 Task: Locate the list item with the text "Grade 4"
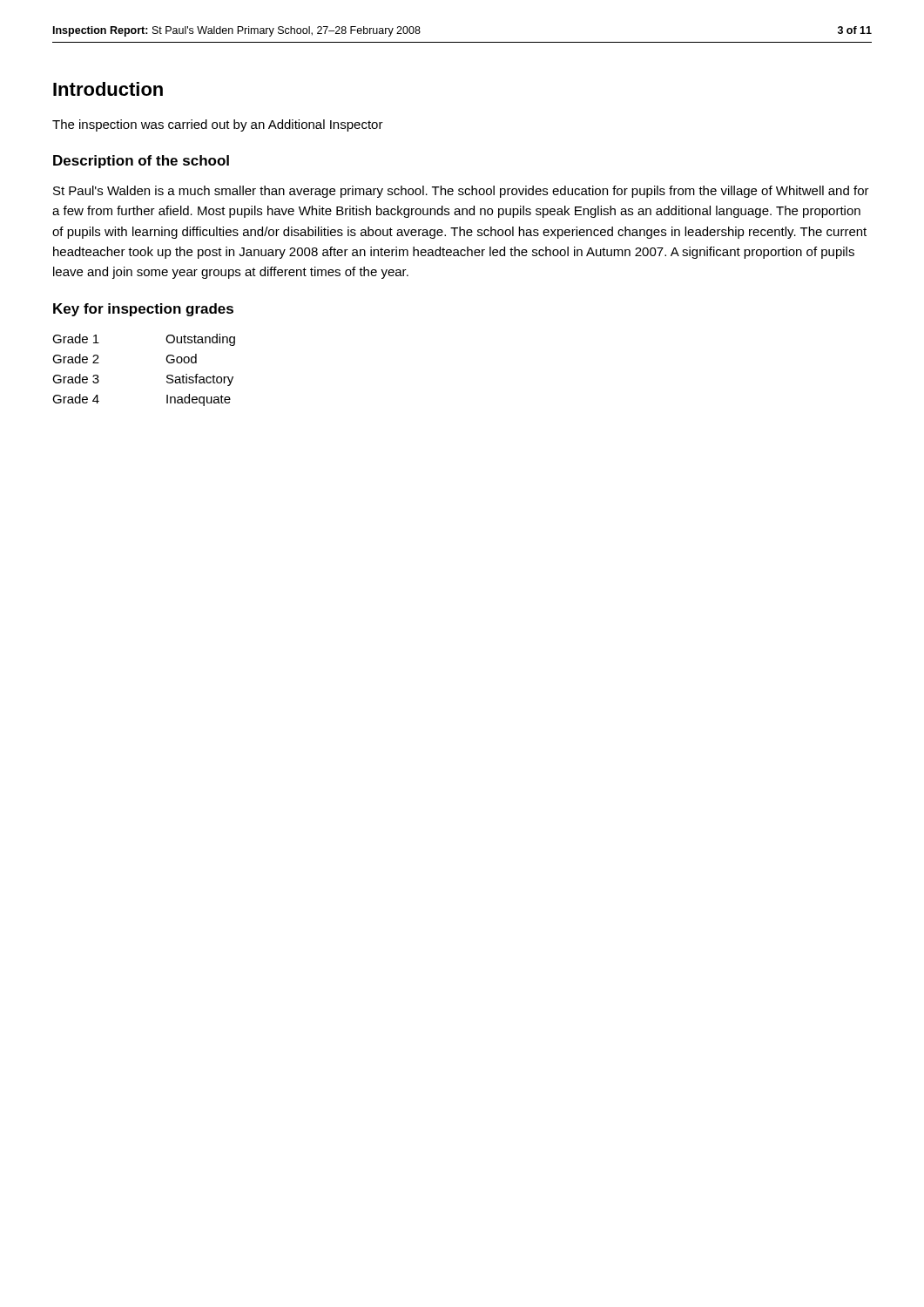pos(76,399)
